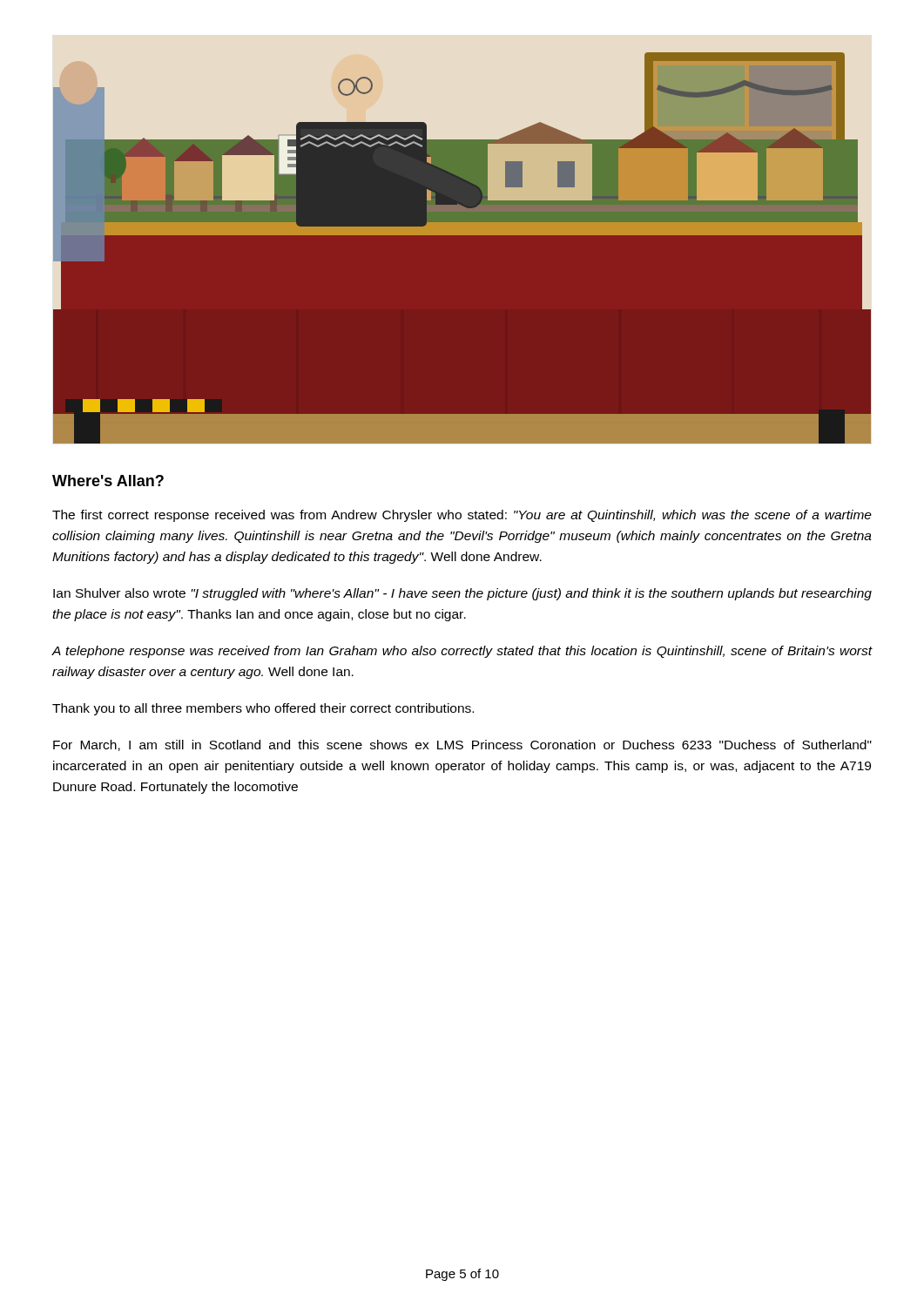Screen dimensions: 1307x924
Task: Select the passage starting "A telephone response was received from Ian Graham"
Action: coord(462,661)
